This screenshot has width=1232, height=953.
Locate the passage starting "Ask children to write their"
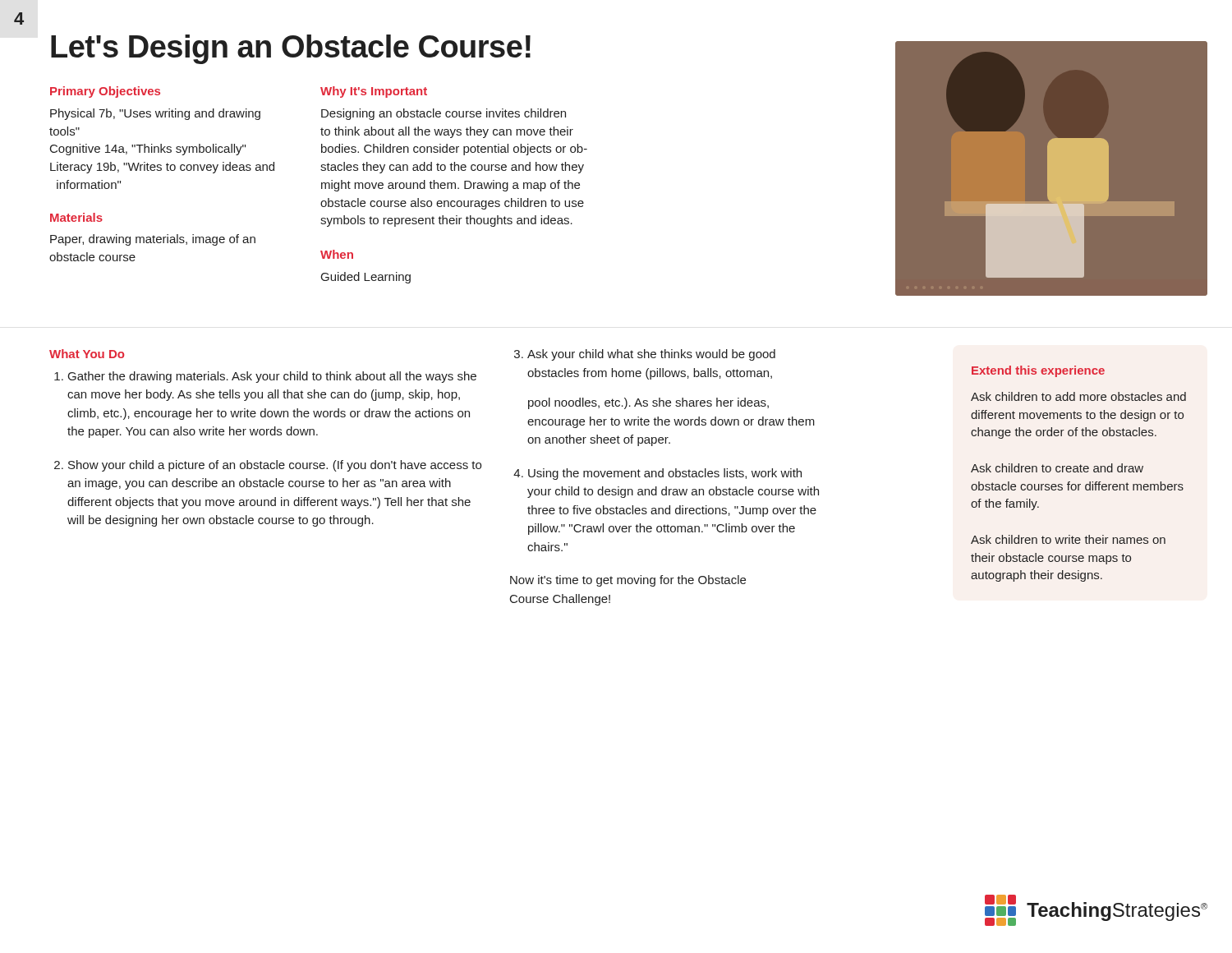(x=1068, y=557)
